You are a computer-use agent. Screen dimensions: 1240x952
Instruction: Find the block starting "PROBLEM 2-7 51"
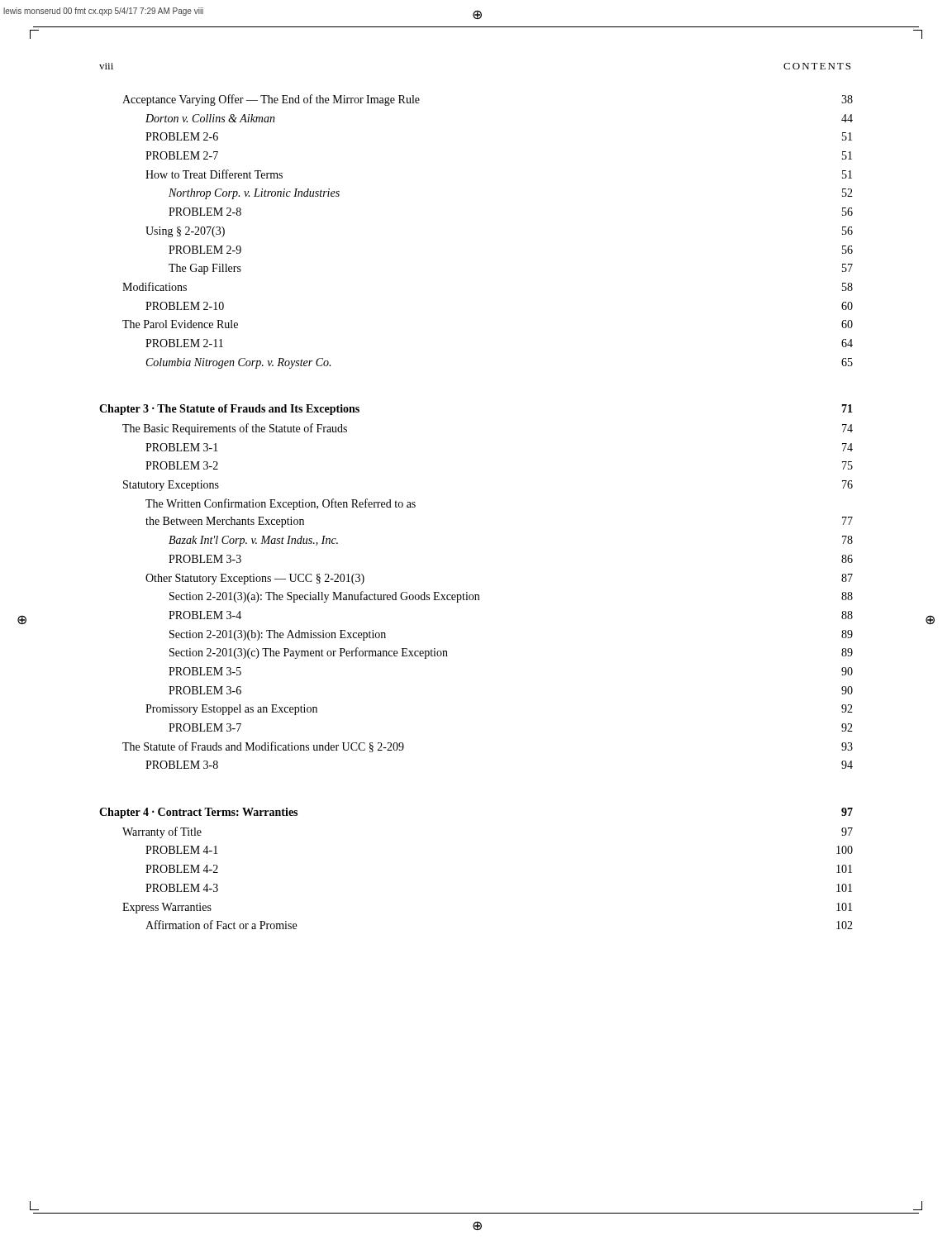[x=178, y=155]
